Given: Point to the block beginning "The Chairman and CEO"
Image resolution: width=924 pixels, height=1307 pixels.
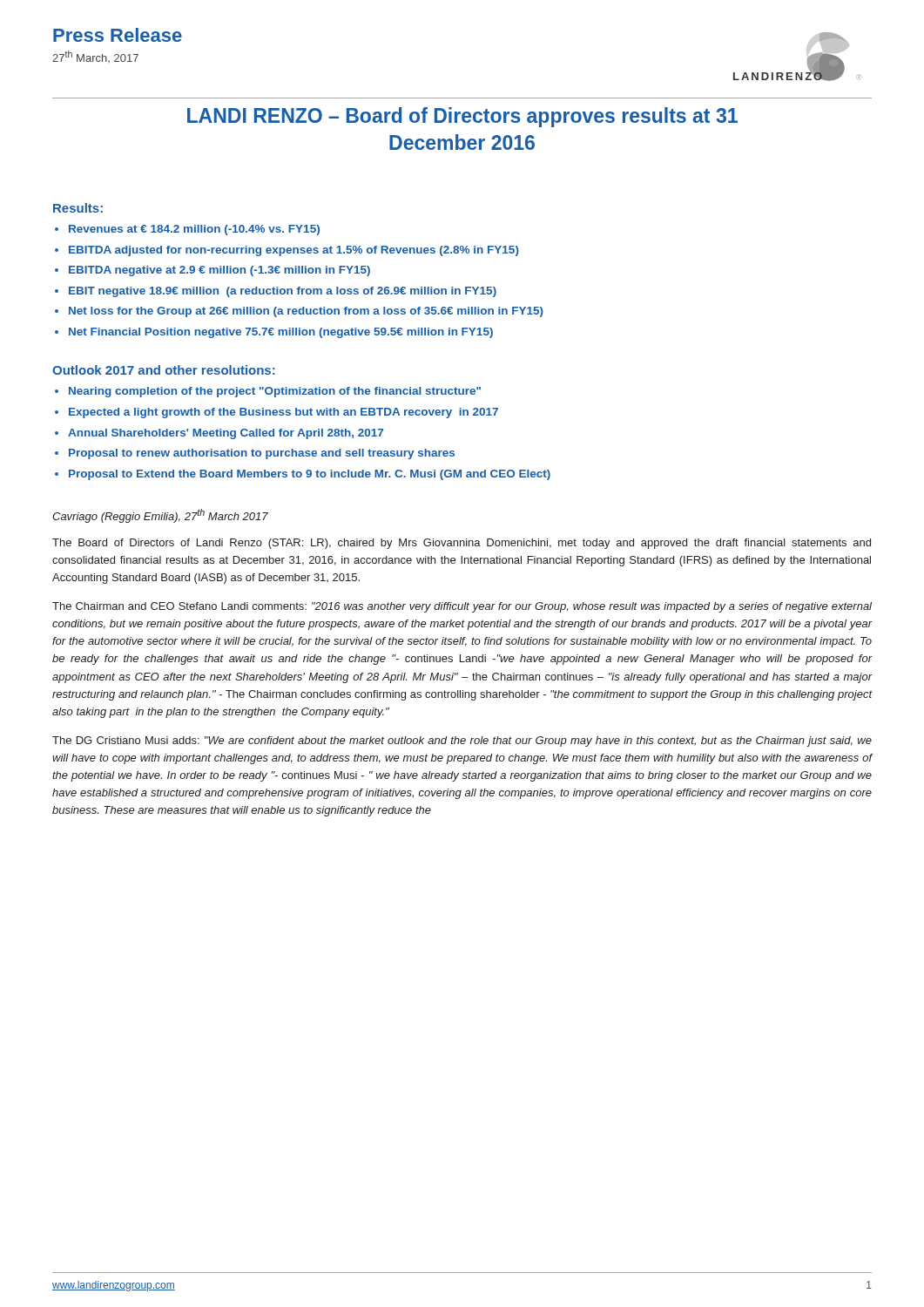Looking at the screenshot, I should click(462, 659).
